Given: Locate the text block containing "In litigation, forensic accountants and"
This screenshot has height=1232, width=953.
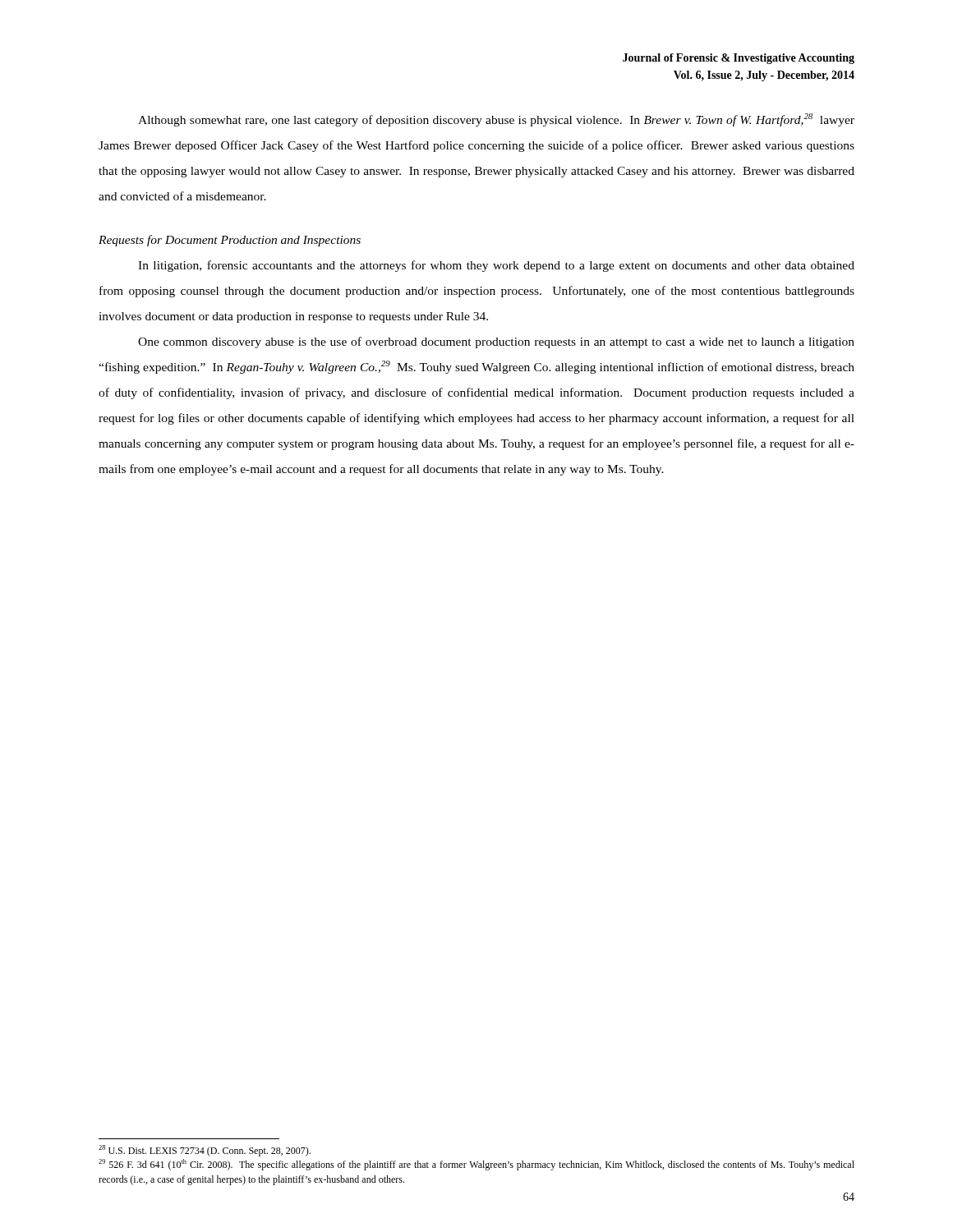Looking at the screenshot, I should 476,290.
